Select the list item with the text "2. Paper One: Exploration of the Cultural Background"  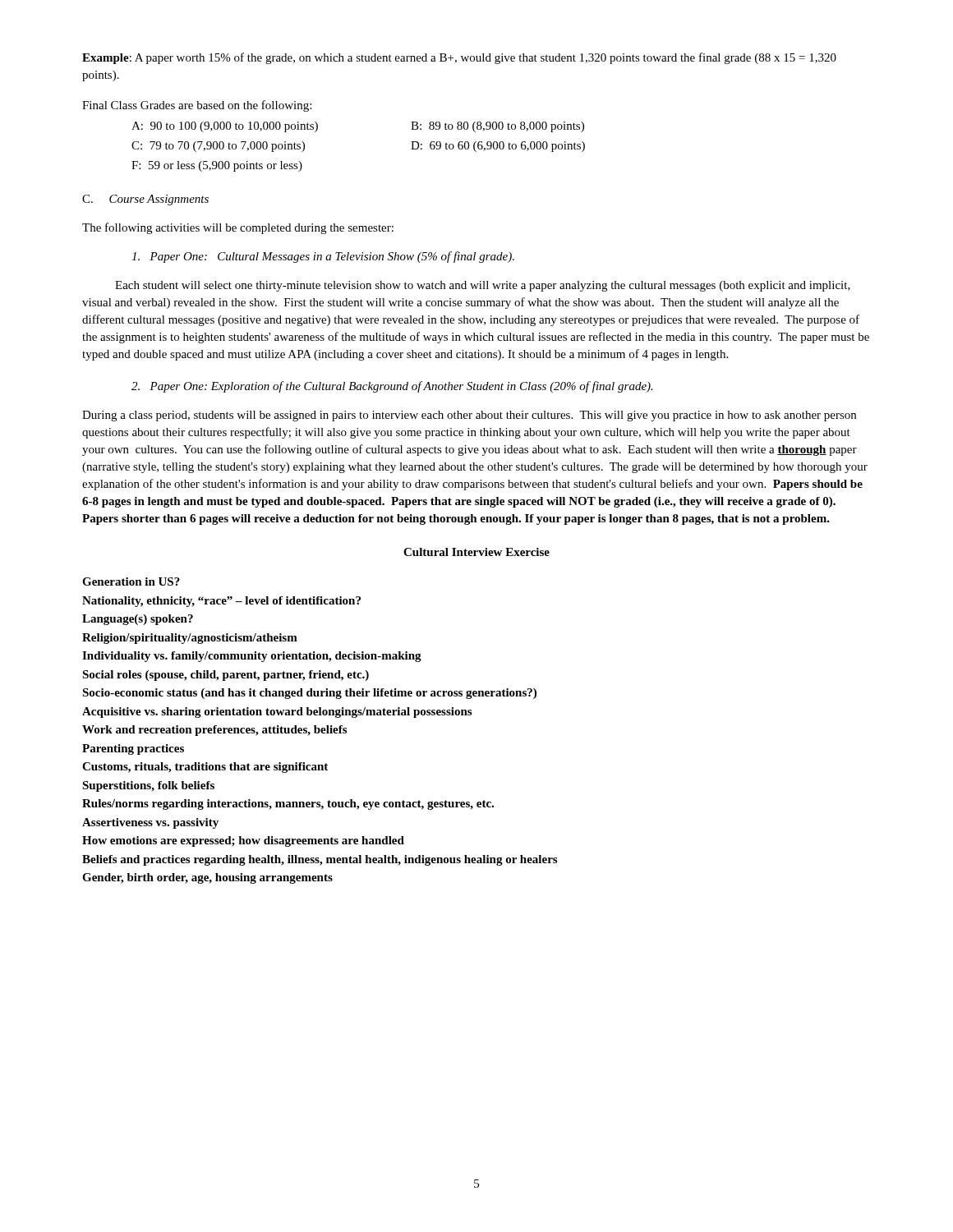point(393,386)
